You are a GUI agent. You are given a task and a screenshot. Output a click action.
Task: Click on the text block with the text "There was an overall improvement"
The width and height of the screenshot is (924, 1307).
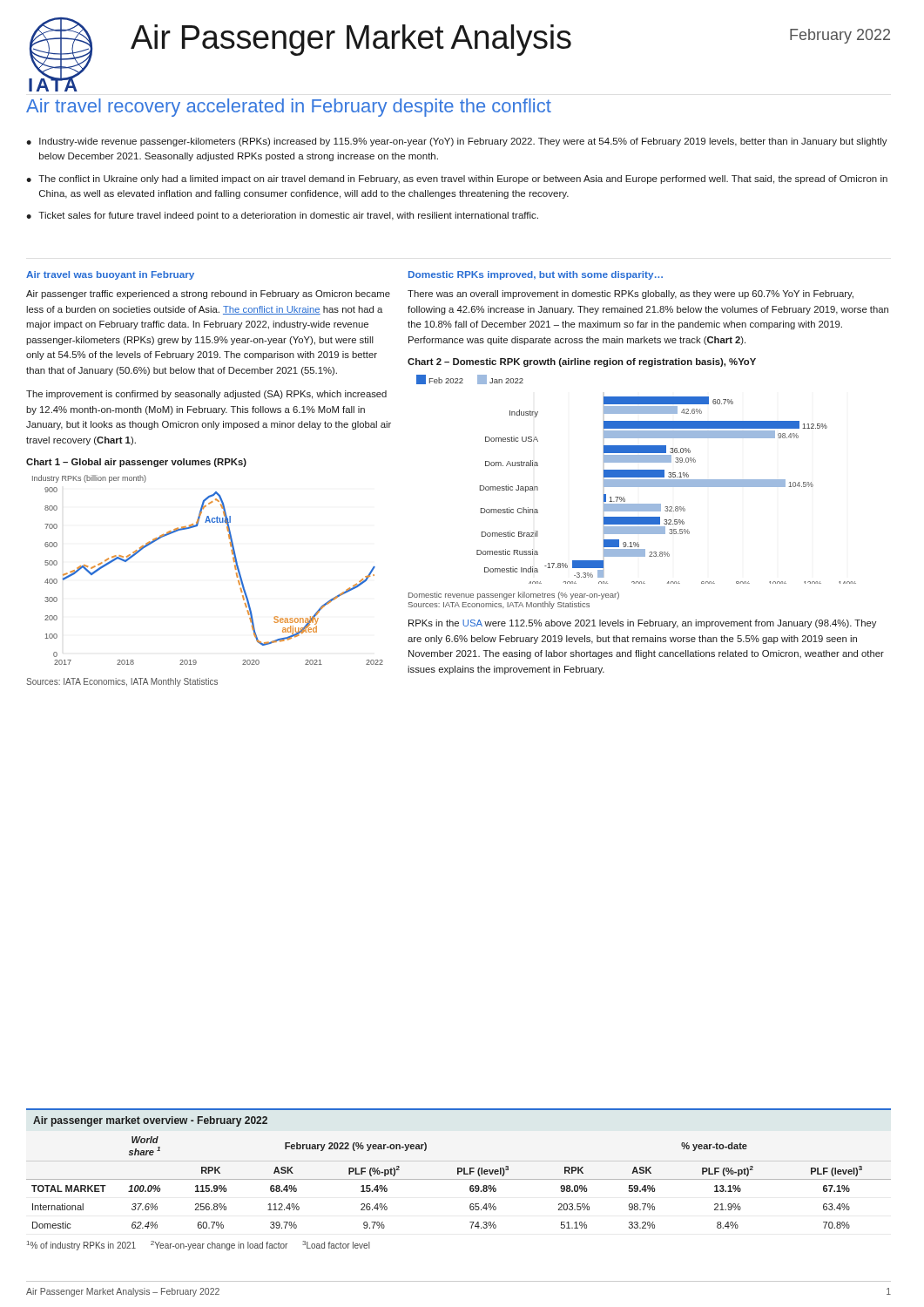(648, 317)
